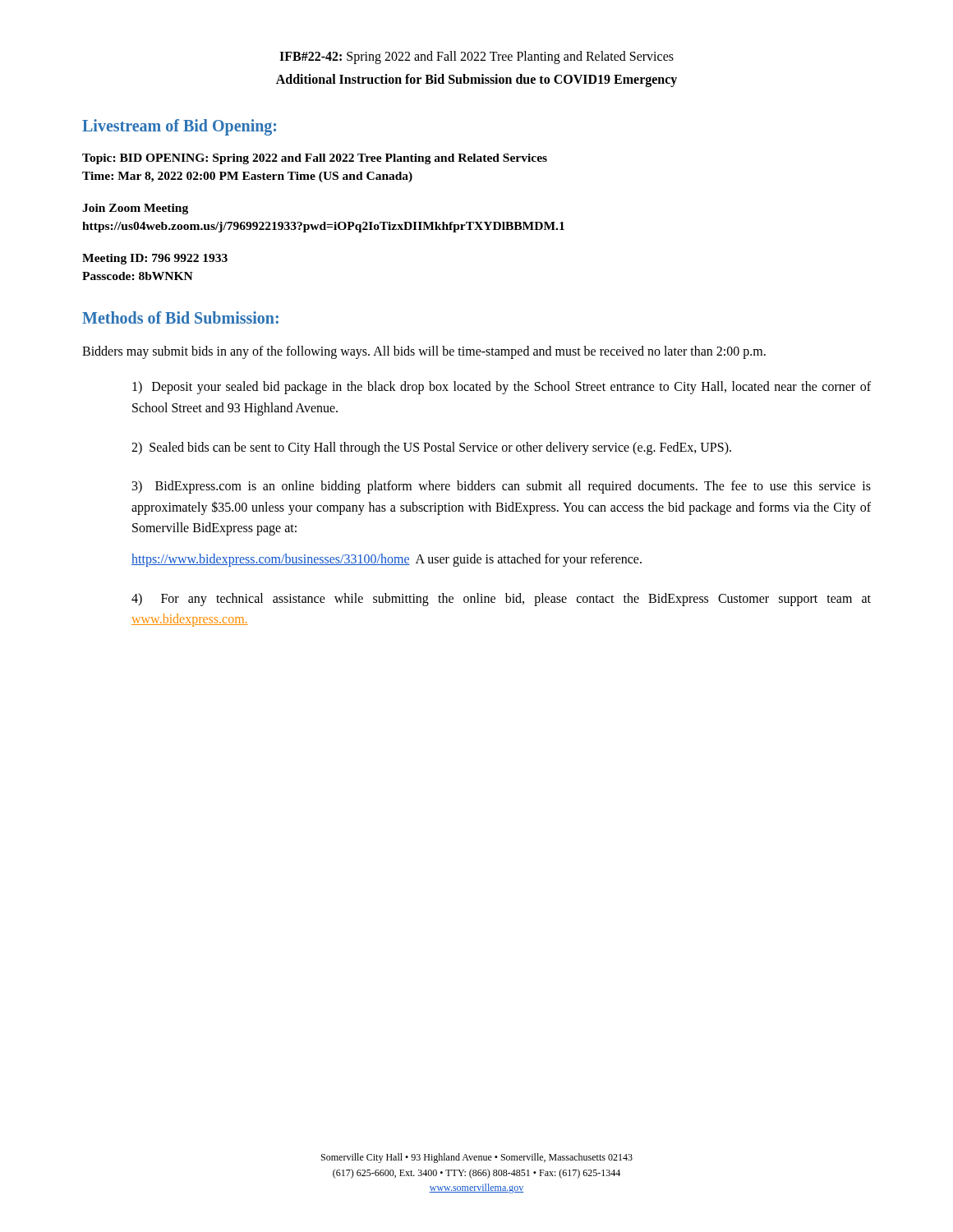The image size is (953, 1232).
Task: Locate the text starting "4) For any technical"
Action: click(501, 608)
